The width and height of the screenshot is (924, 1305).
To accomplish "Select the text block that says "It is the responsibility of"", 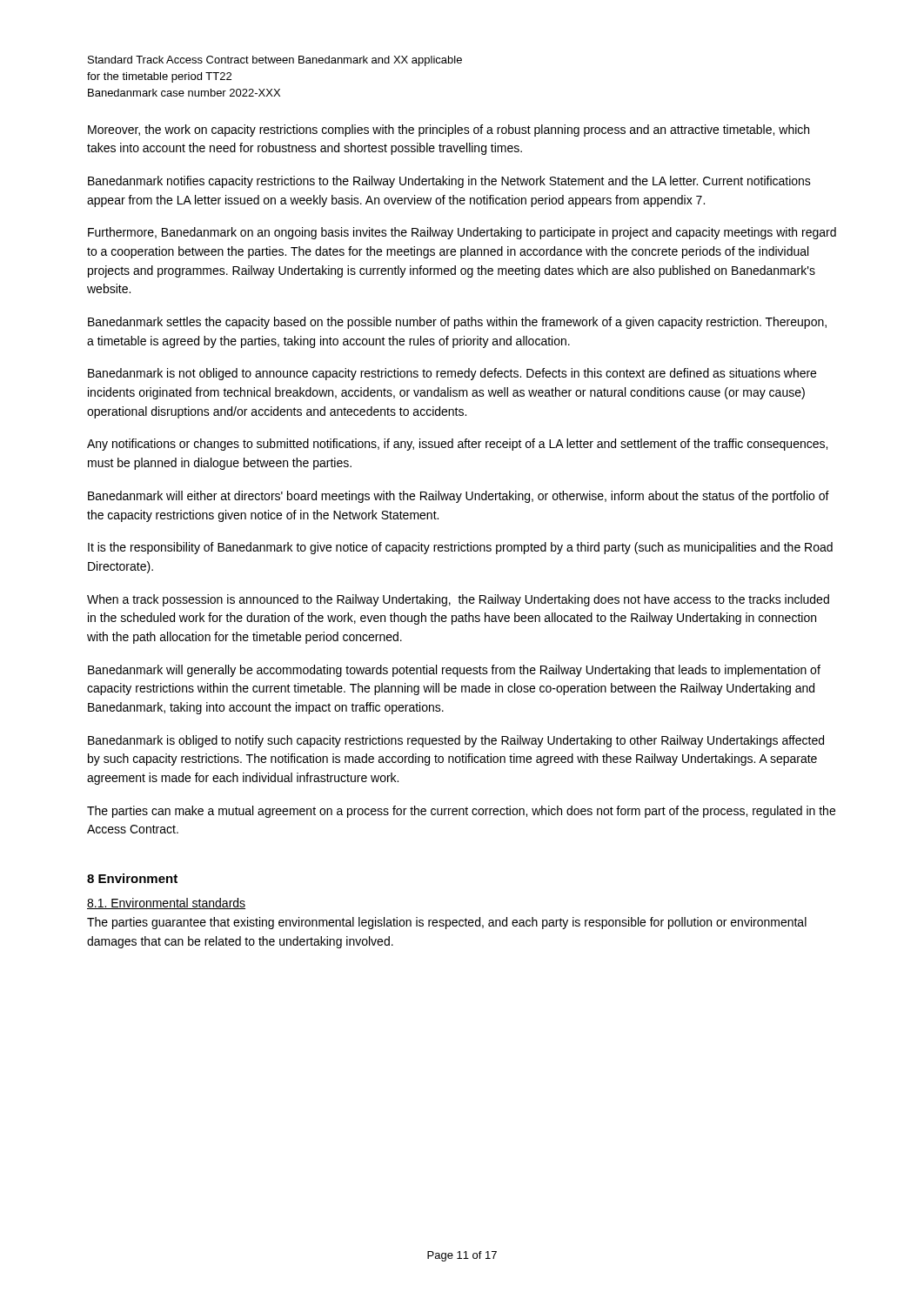I will coord(460,557).
